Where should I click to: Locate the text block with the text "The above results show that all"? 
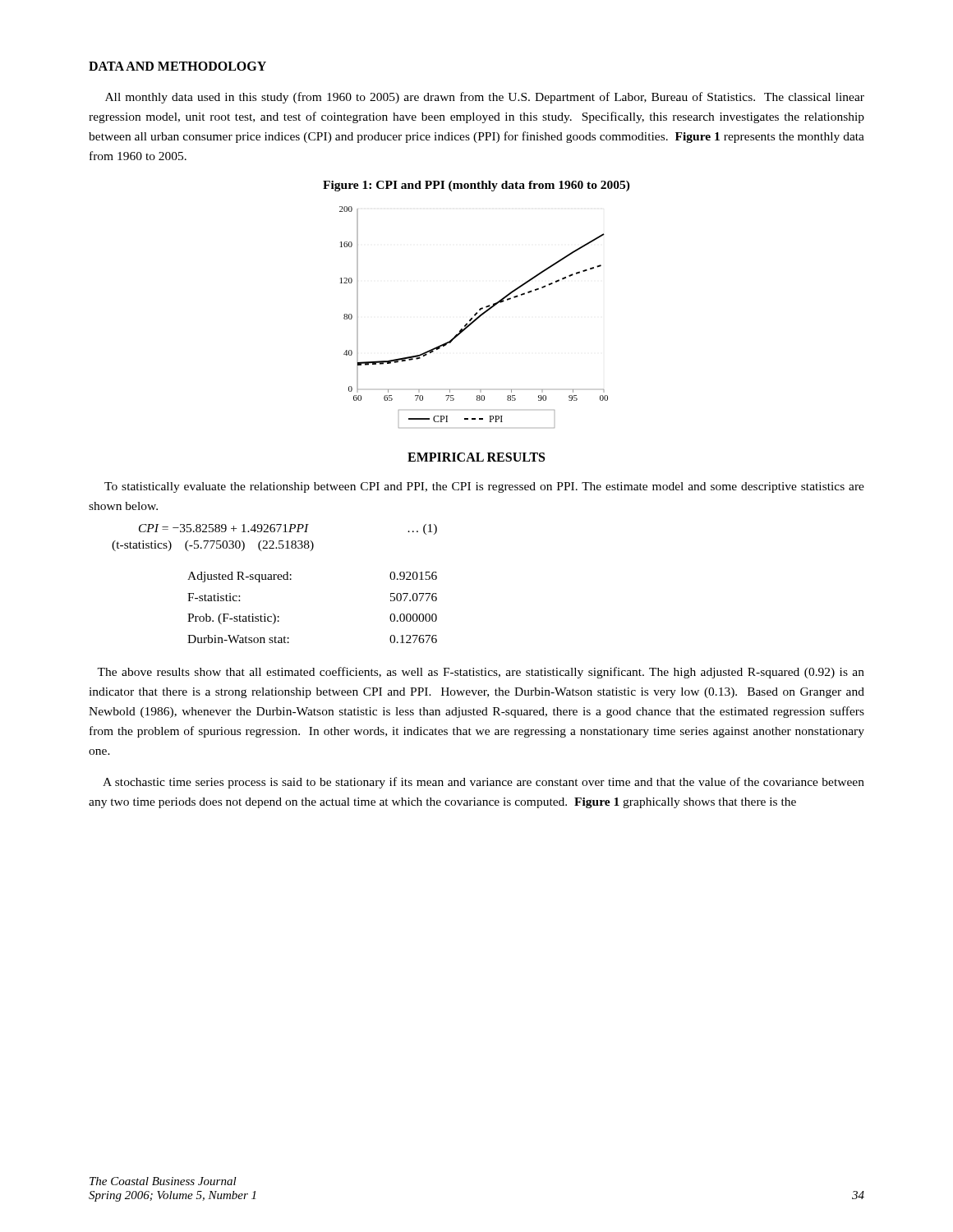point(476,711)
